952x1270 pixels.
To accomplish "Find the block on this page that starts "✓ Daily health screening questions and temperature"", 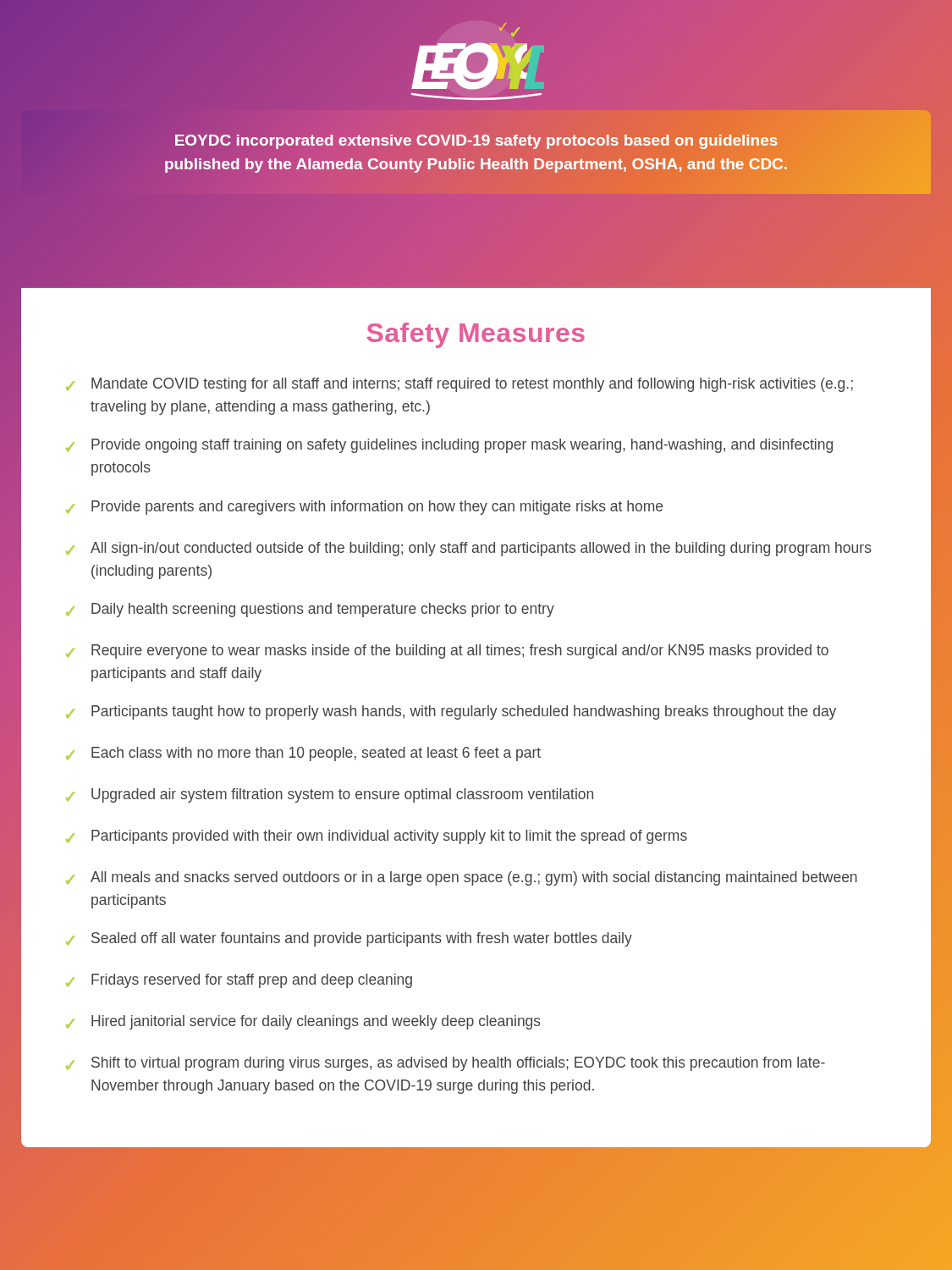I will point(476,611).
